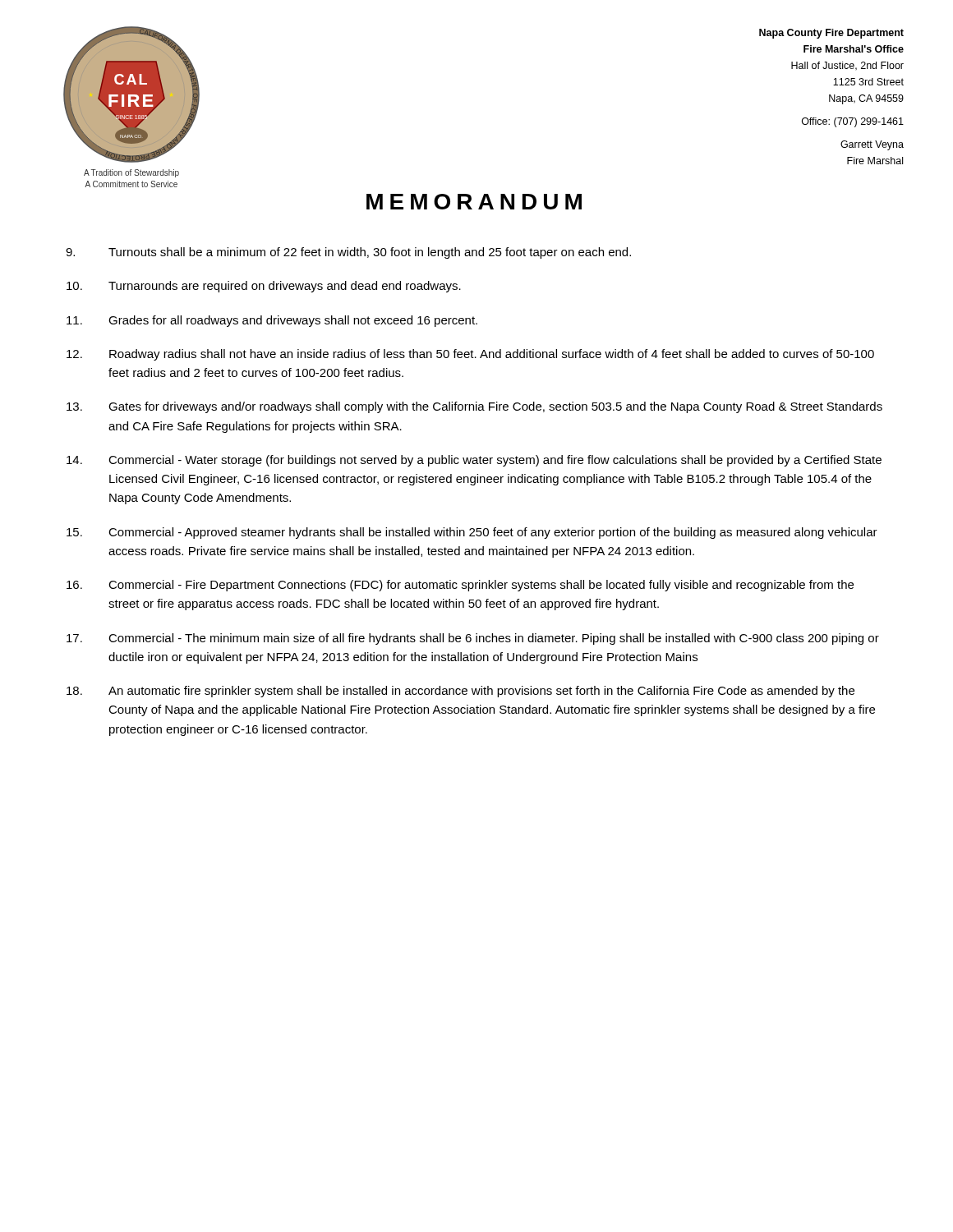Navigate to the text starting "18. An automatic fire sprinkler system"
Image resolution: width=953 pixels, height=1232 pixels.
476,710
